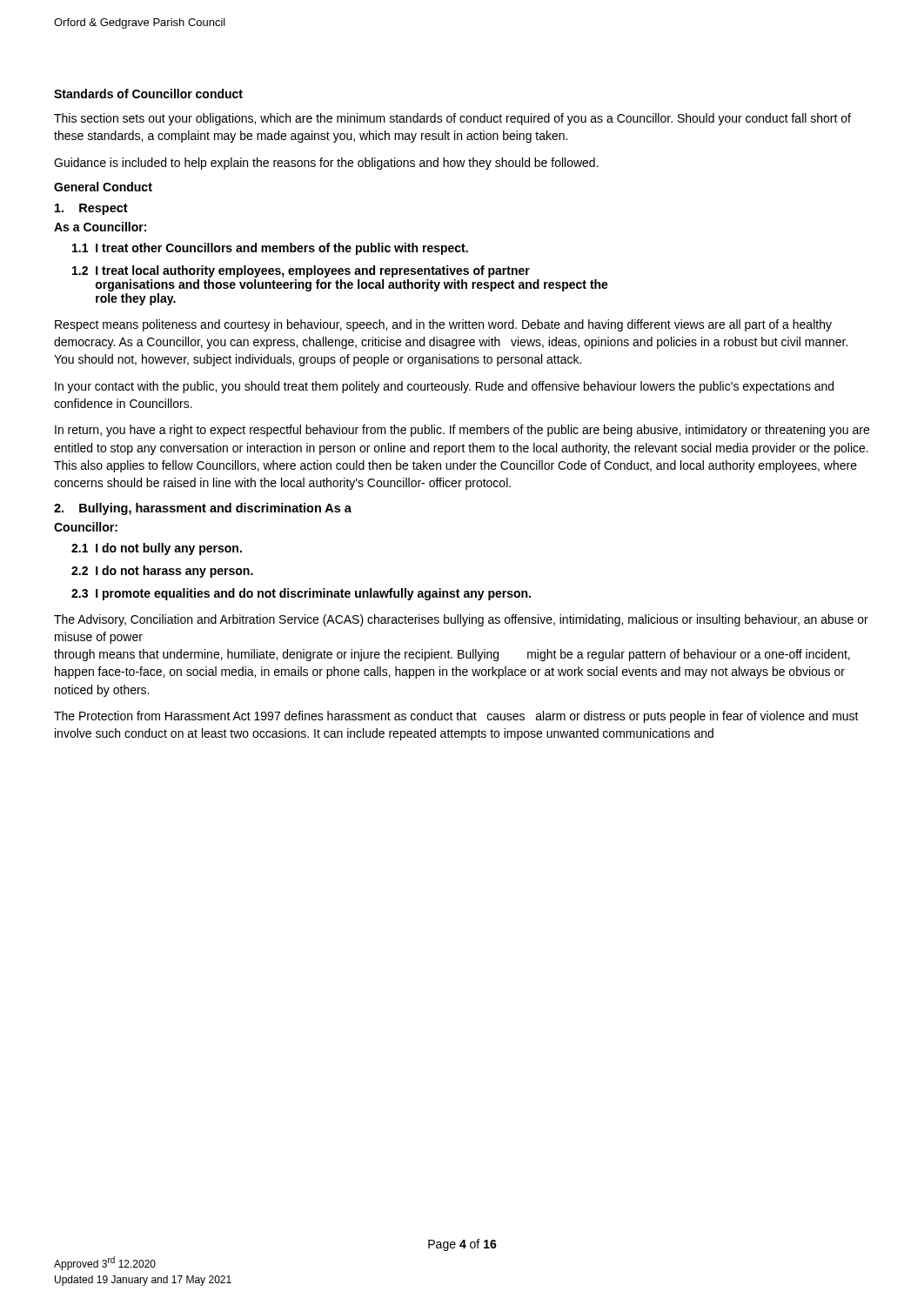Select the text block starting "2.2 I do not harass any person."
Screen dimensions: 1305x924
[x=162, y=570]
